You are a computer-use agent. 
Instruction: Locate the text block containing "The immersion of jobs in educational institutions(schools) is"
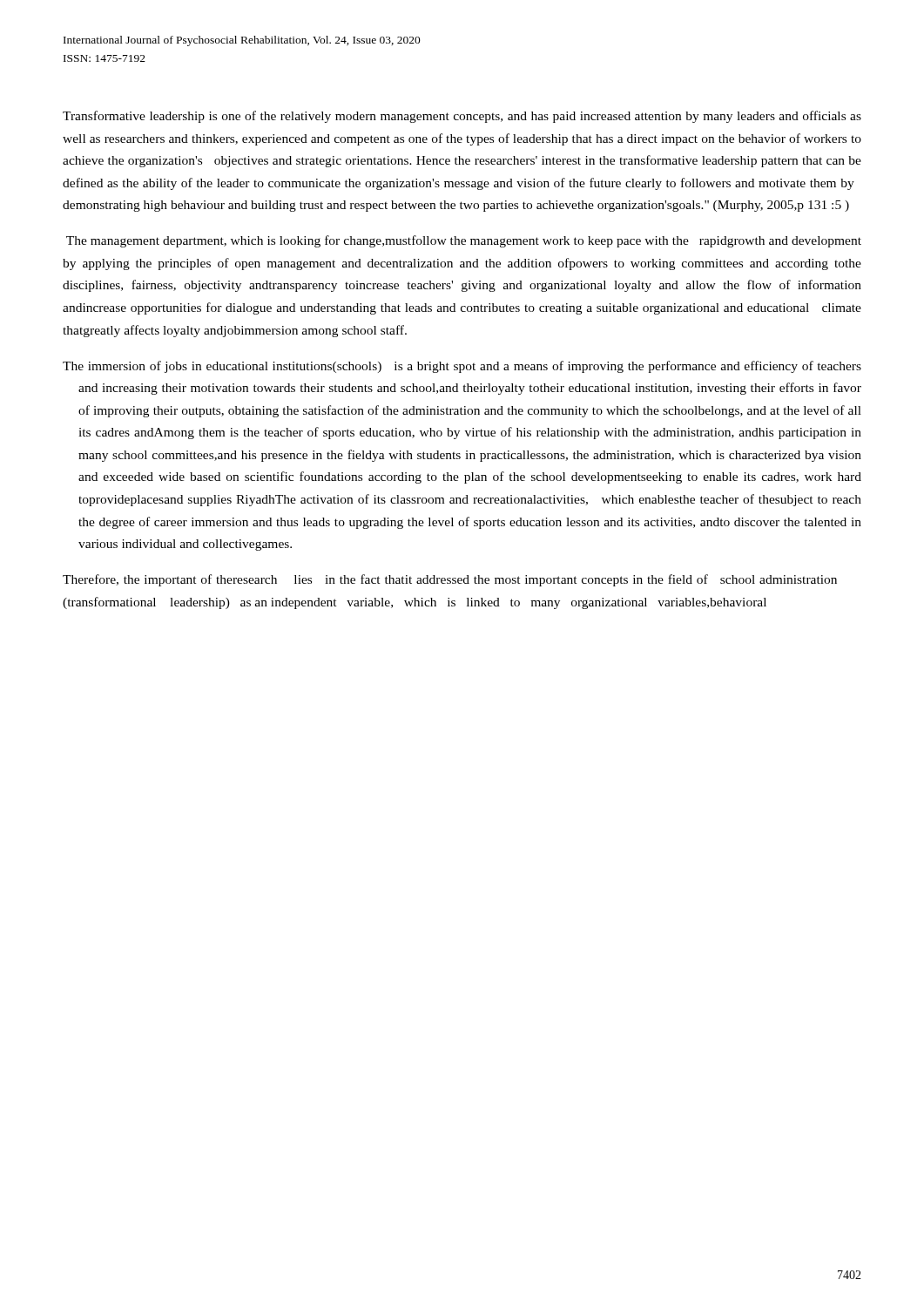coord(462,454)
